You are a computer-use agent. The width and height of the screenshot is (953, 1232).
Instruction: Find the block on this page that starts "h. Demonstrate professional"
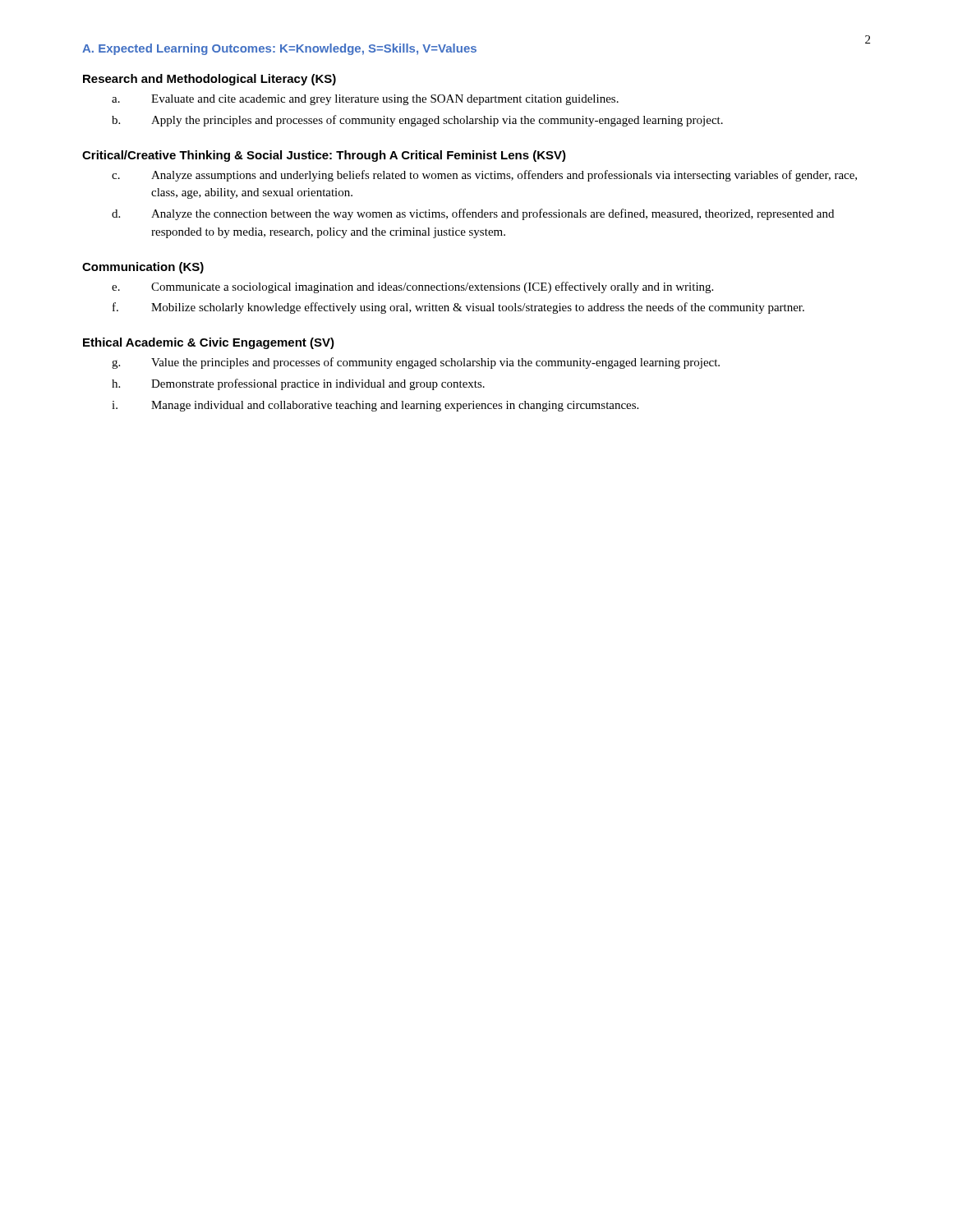point(476,384)
